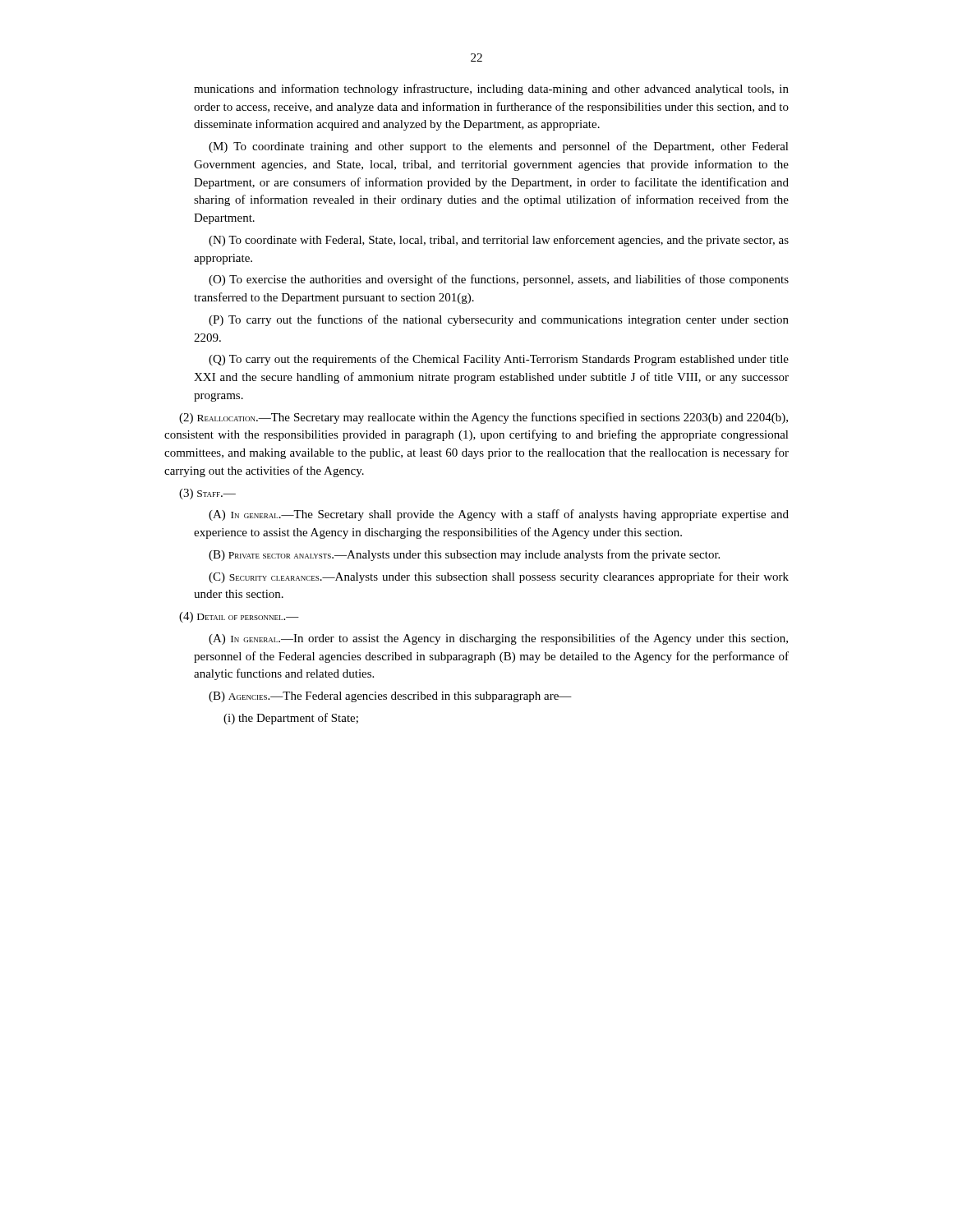The width and height of the screenshot is (953, 1232).
Task: Click on the region starting "(A) In general.—The Secretary shall provide the"
Action: coord(491,524)
